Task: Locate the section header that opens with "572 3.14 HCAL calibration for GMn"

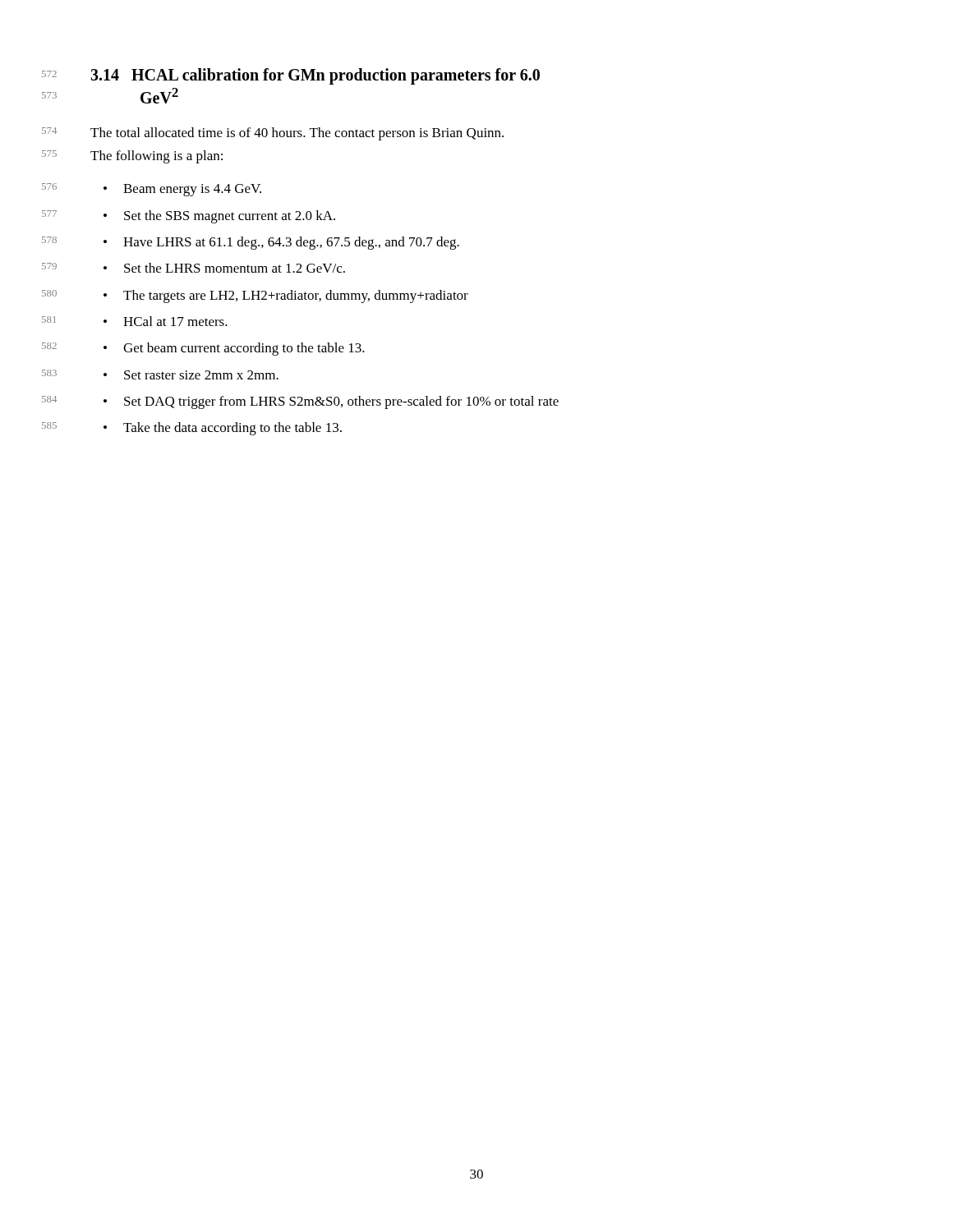Action: pyautogui.click(x=476, y=86)
